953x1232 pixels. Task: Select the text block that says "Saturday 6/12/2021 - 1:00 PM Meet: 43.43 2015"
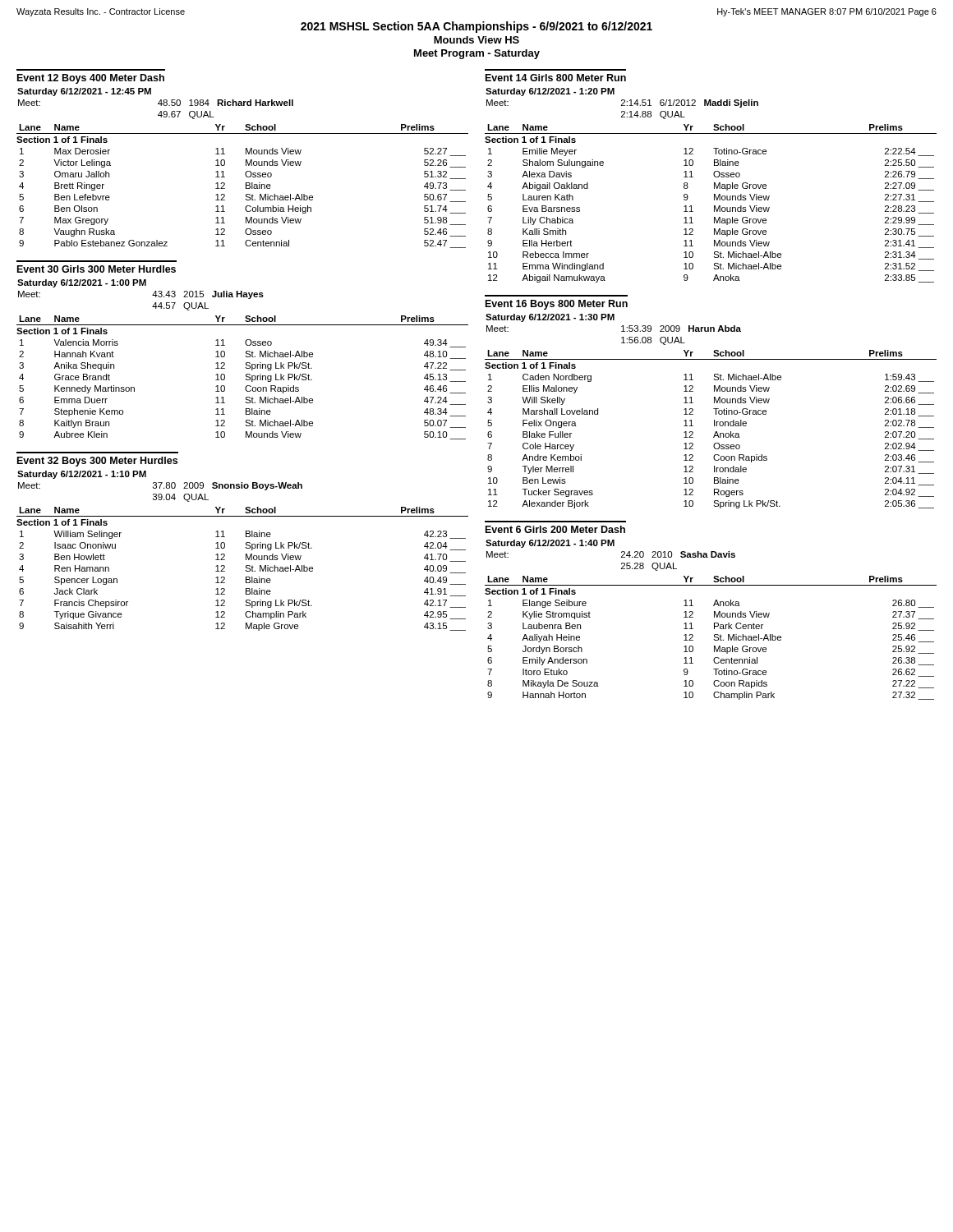pos(140,294)
